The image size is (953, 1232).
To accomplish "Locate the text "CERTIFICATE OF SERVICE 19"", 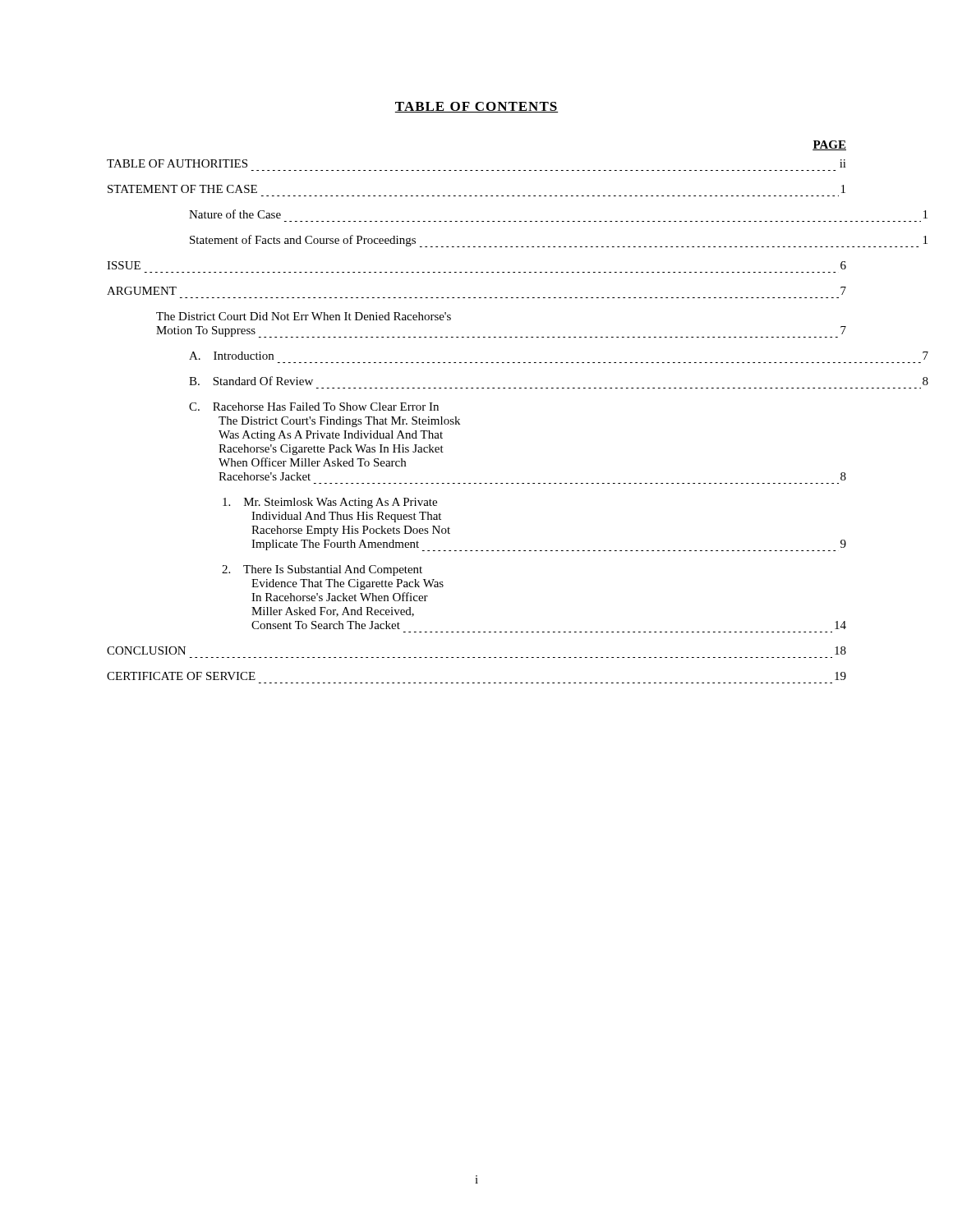I will [476, 676].
